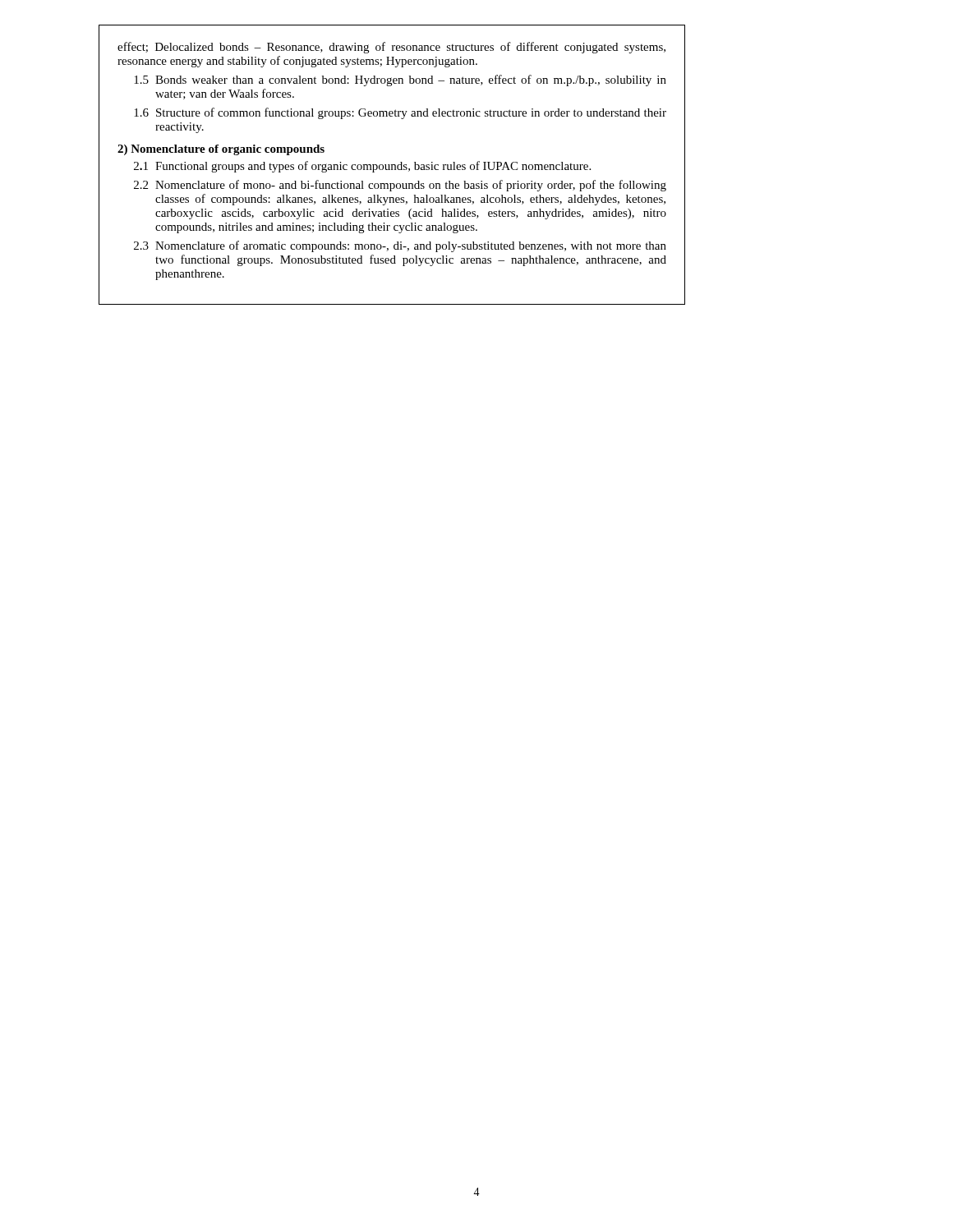953x1232 pixels.
Task: Navigate to the text block starting "6 Structure of common functional groups:"
Action: (x=392, y=120)
